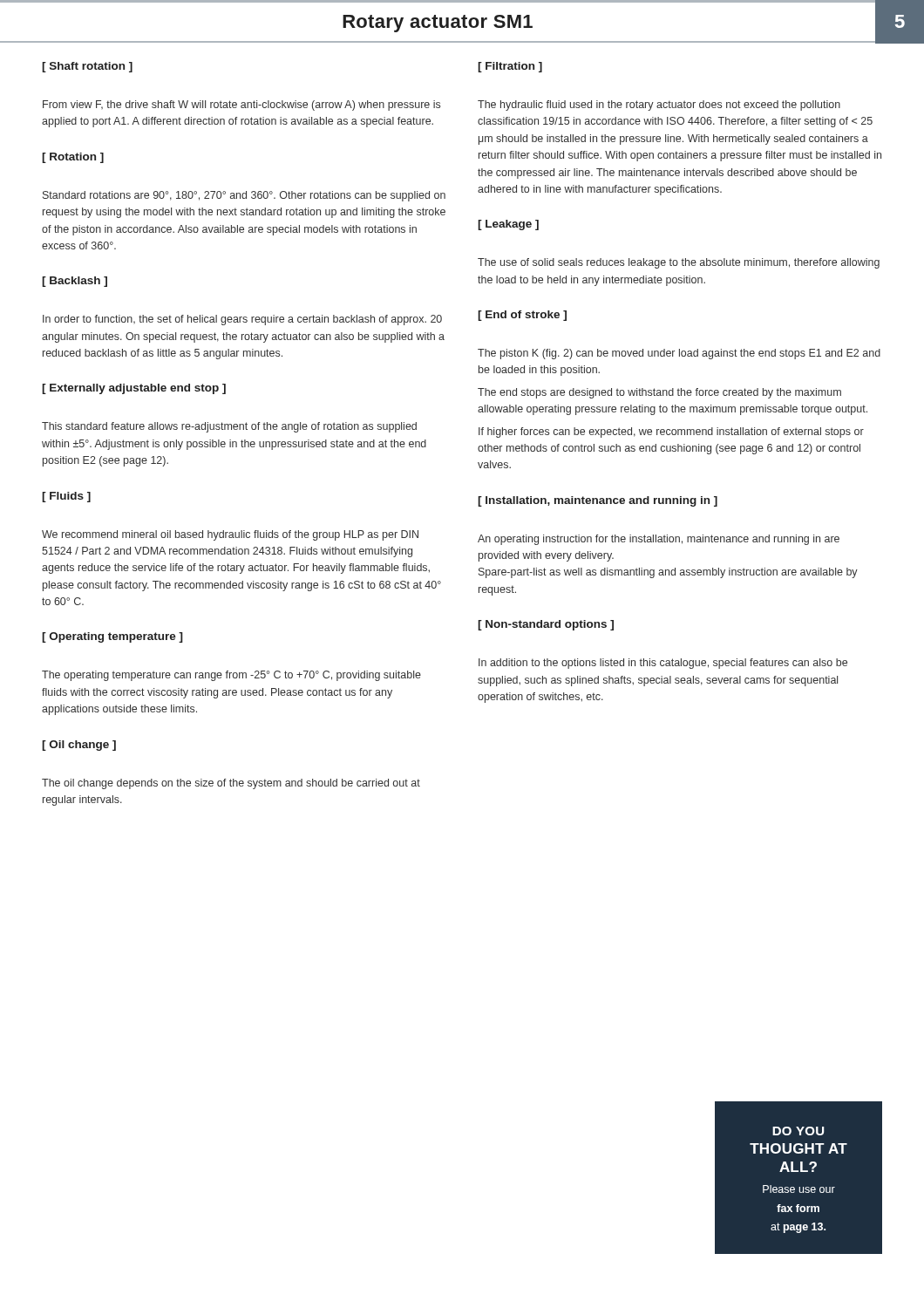Find "[ Filtration ]" on this page
The image size is (924, 1308).
click(x=510, y=67)
